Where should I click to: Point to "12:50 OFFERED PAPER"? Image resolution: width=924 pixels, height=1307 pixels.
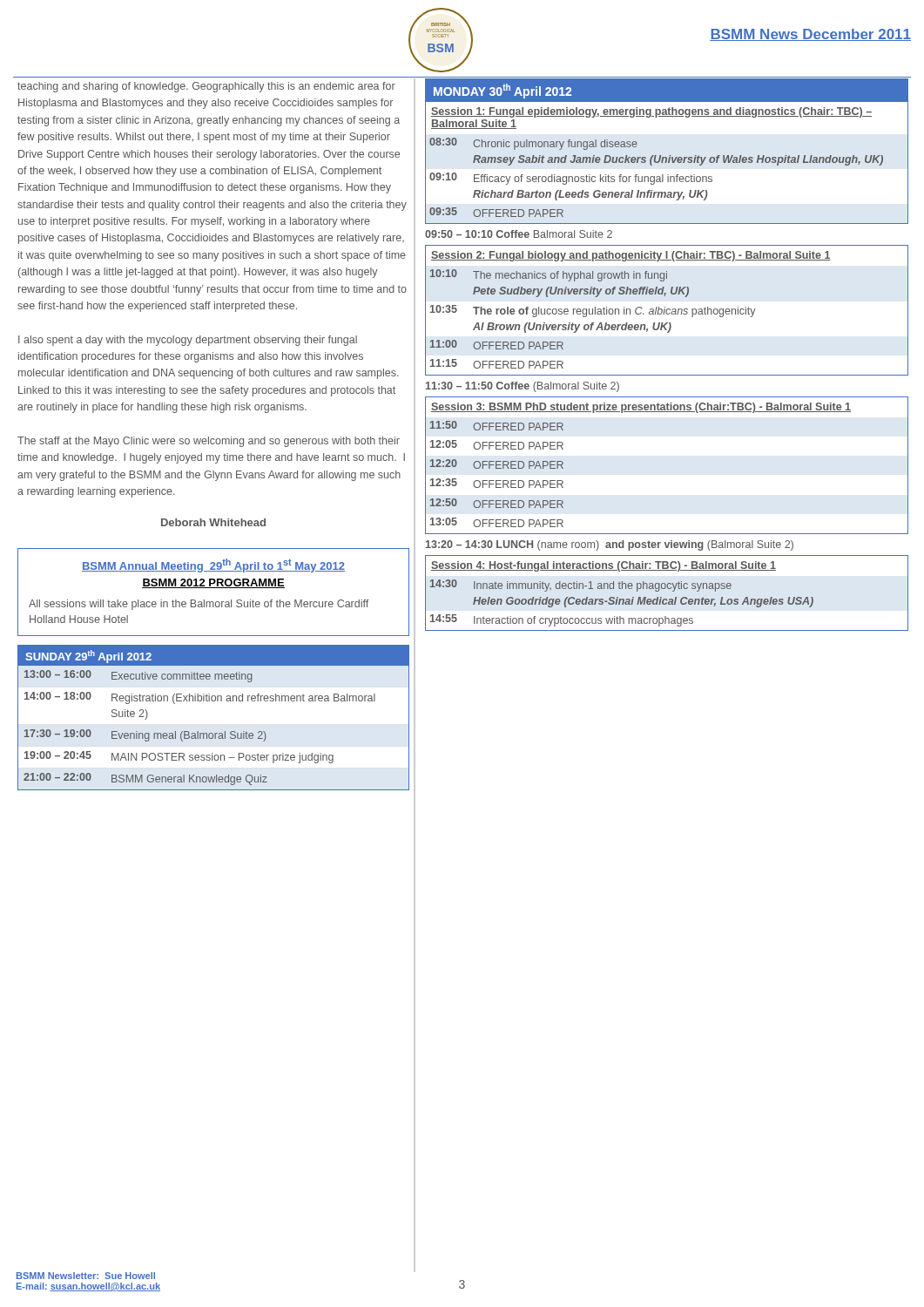pyautogui.click(x=497, y=503)
